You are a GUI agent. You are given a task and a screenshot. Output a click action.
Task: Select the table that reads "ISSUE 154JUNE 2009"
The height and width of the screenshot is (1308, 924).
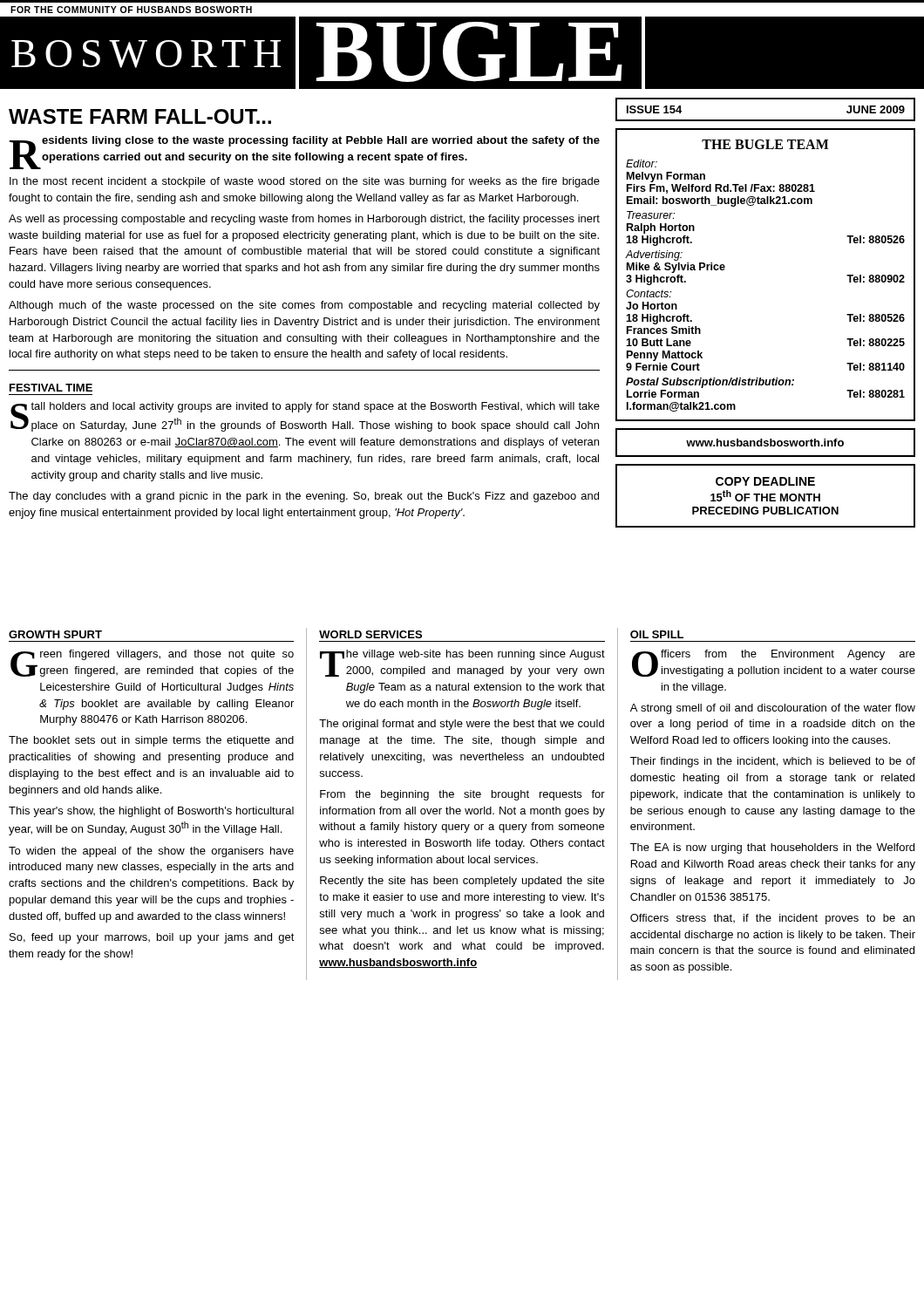click(x=765, y=109)
